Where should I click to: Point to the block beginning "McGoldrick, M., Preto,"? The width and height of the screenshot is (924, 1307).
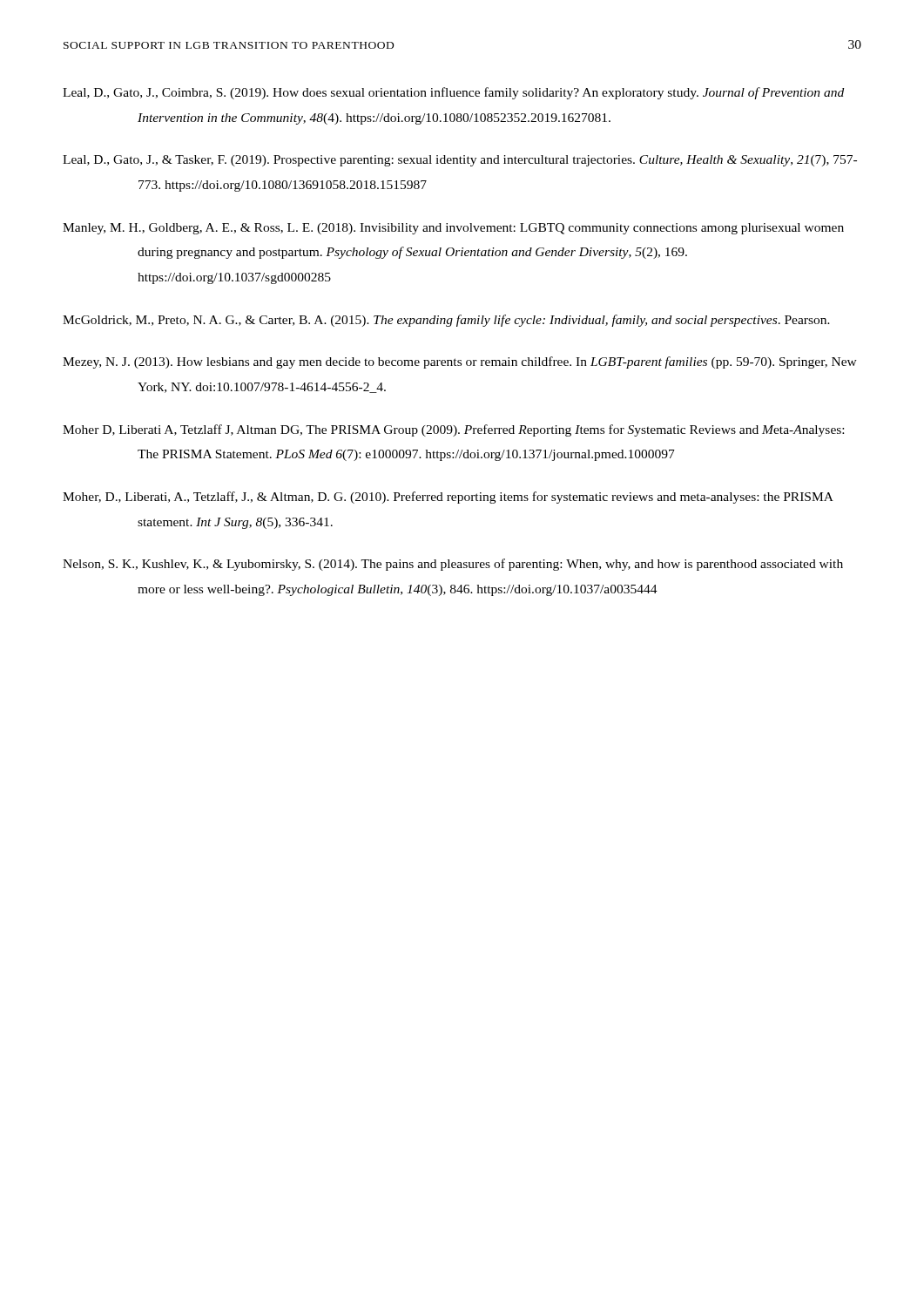447,319
